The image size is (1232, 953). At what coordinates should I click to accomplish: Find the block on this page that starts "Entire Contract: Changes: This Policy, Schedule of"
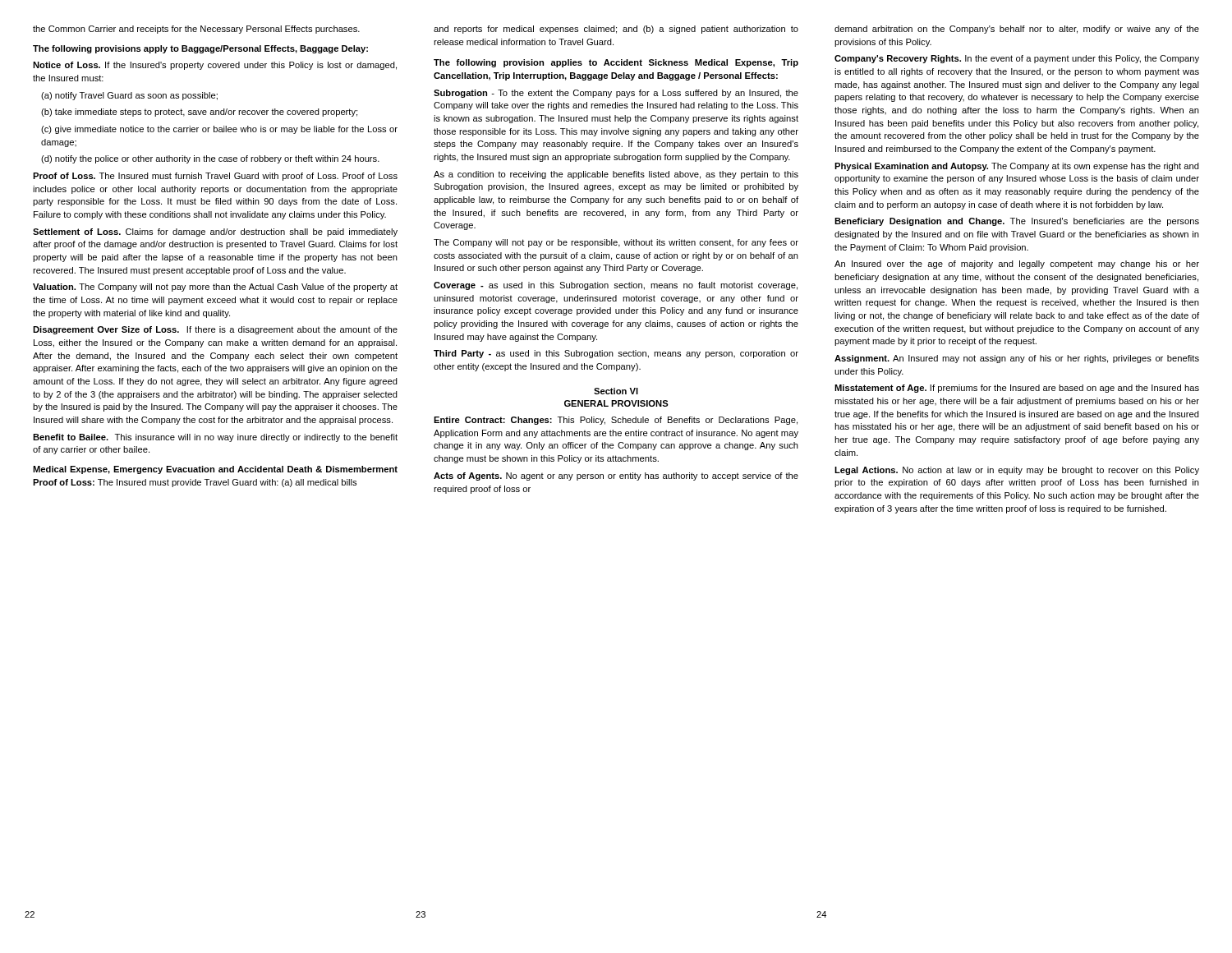[616, 440]
